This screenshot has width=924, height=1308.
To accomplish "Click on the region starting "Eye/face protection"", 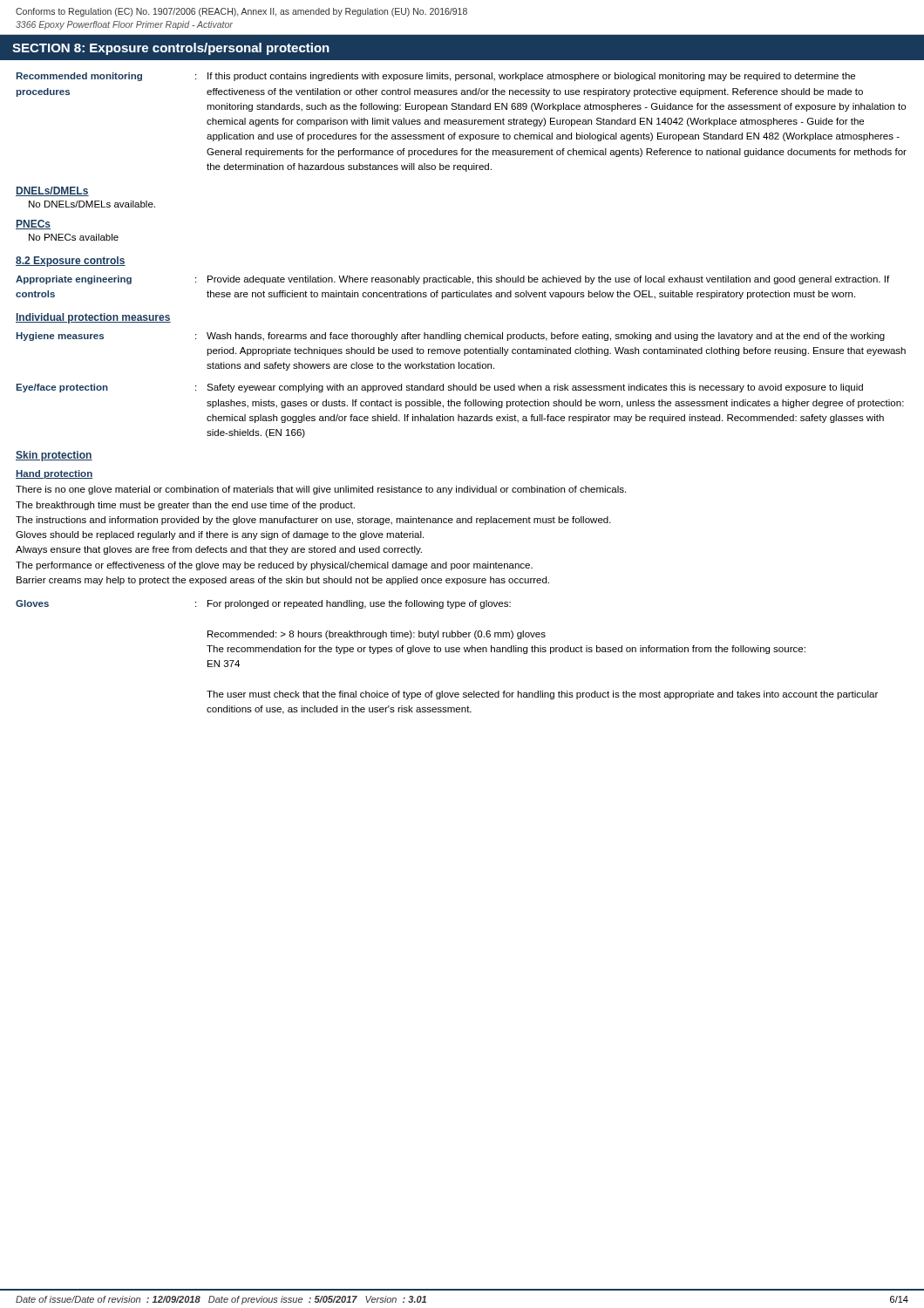I will point(62,387).
